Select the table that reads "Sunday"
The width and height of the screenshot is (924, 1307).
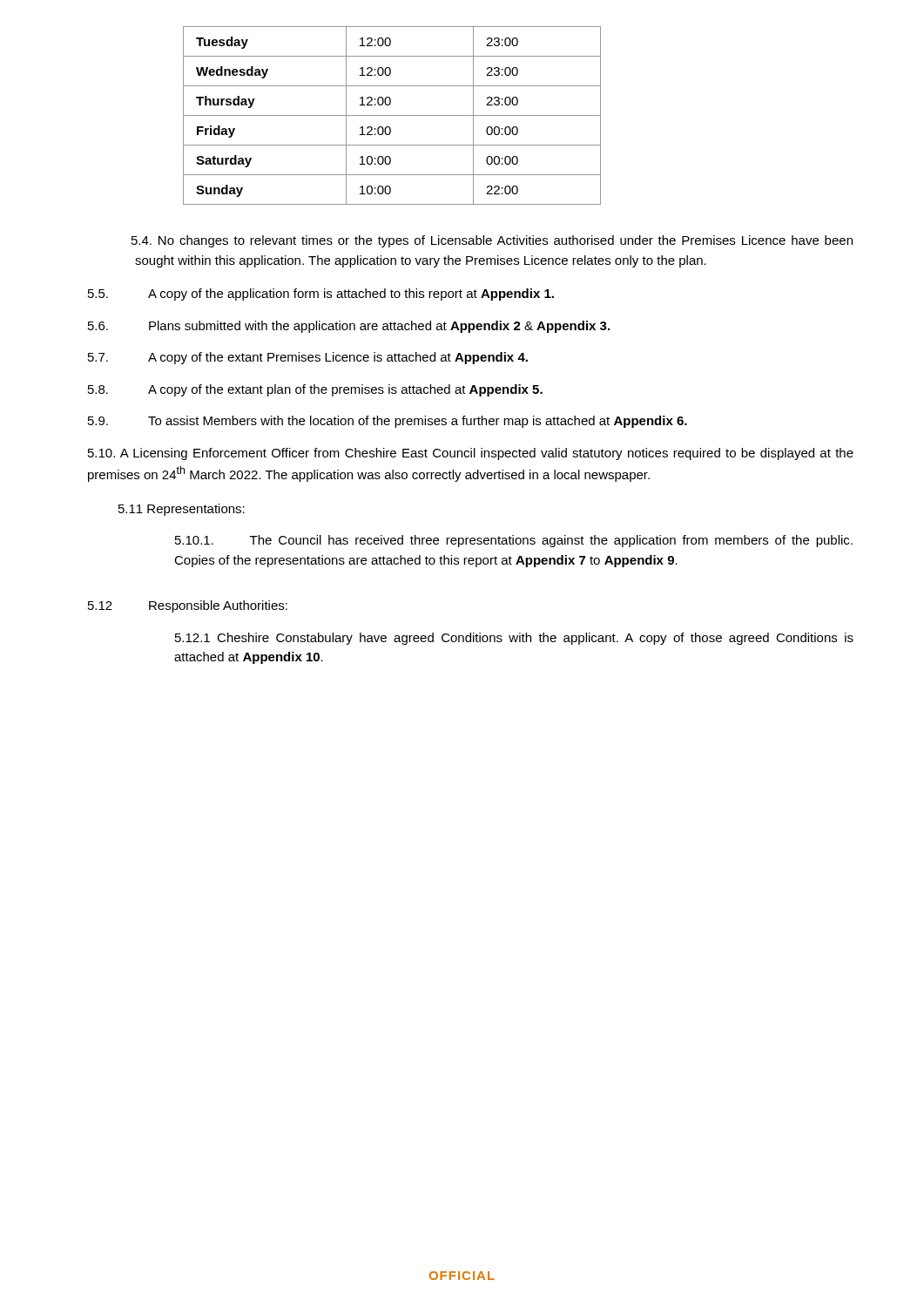[x=470, y=115]
